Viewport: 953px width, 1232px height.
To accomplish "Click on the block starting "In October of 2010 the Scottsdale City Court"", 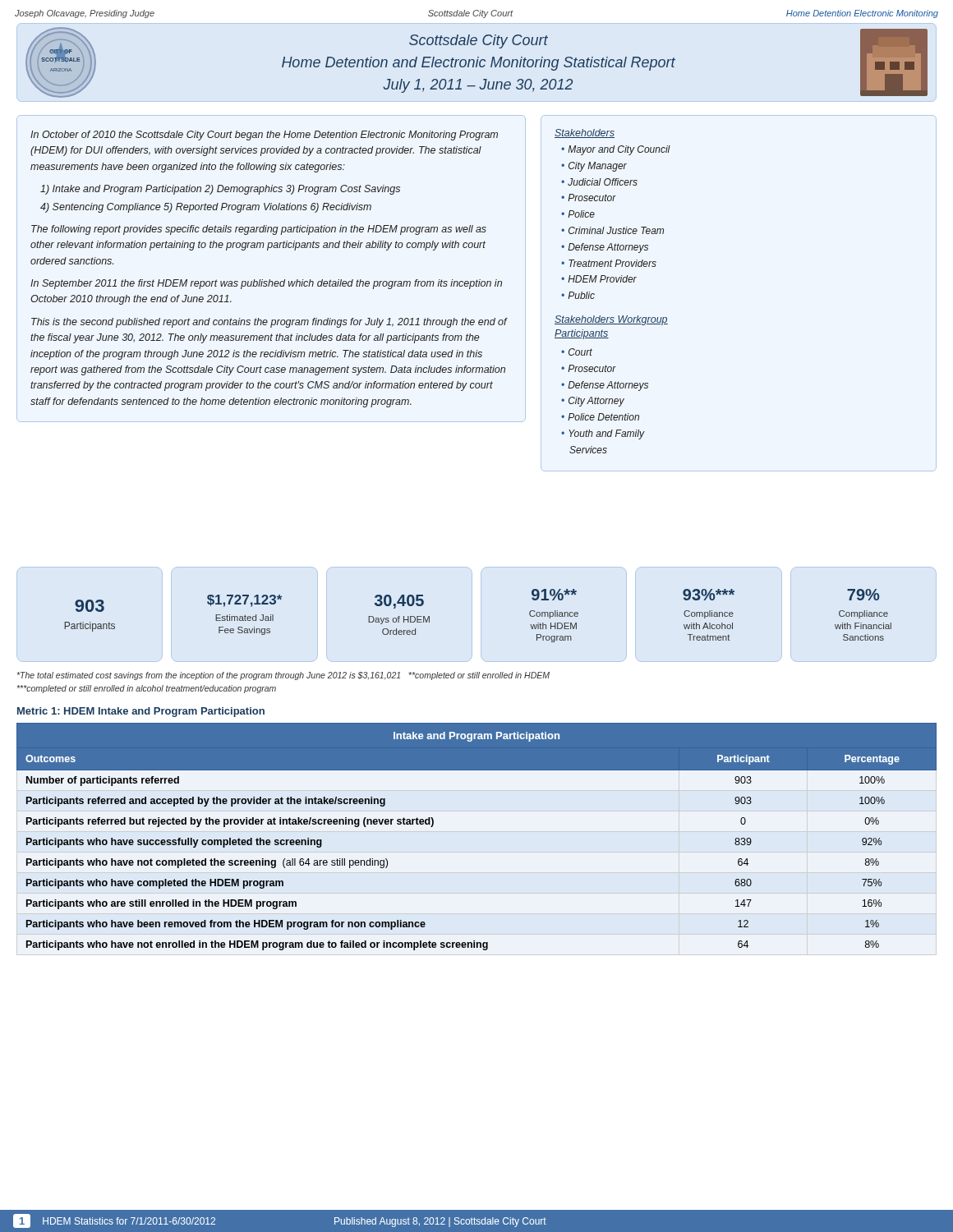I will (271, 269).
